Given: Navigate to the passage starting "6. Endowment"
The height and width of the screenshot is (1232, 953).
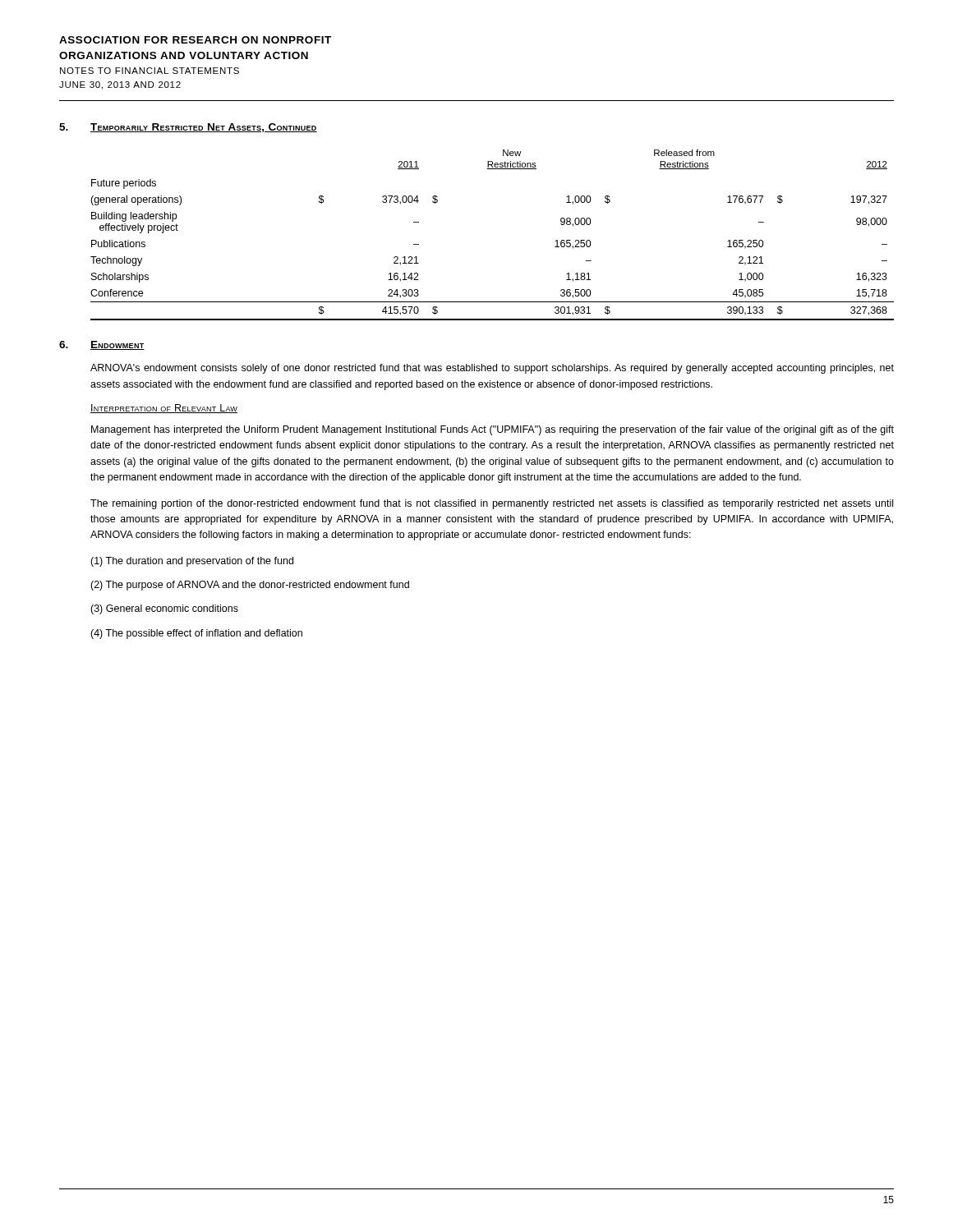Looking at the screenshot, I should pyautogui.click(x=102, y=344).
